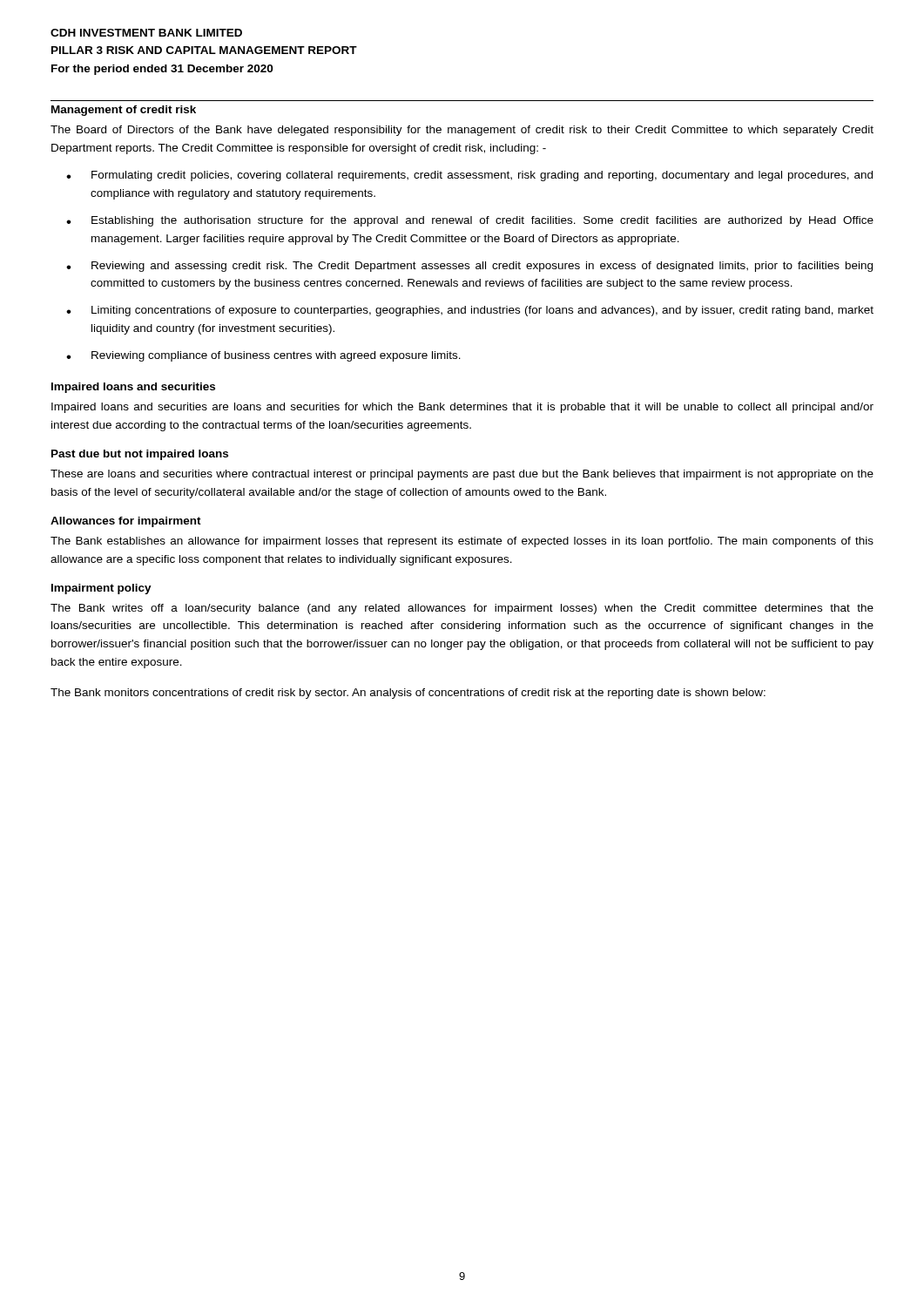
Task: Click on the passage starting "Impairment policy"
Action: coord(101,587)
